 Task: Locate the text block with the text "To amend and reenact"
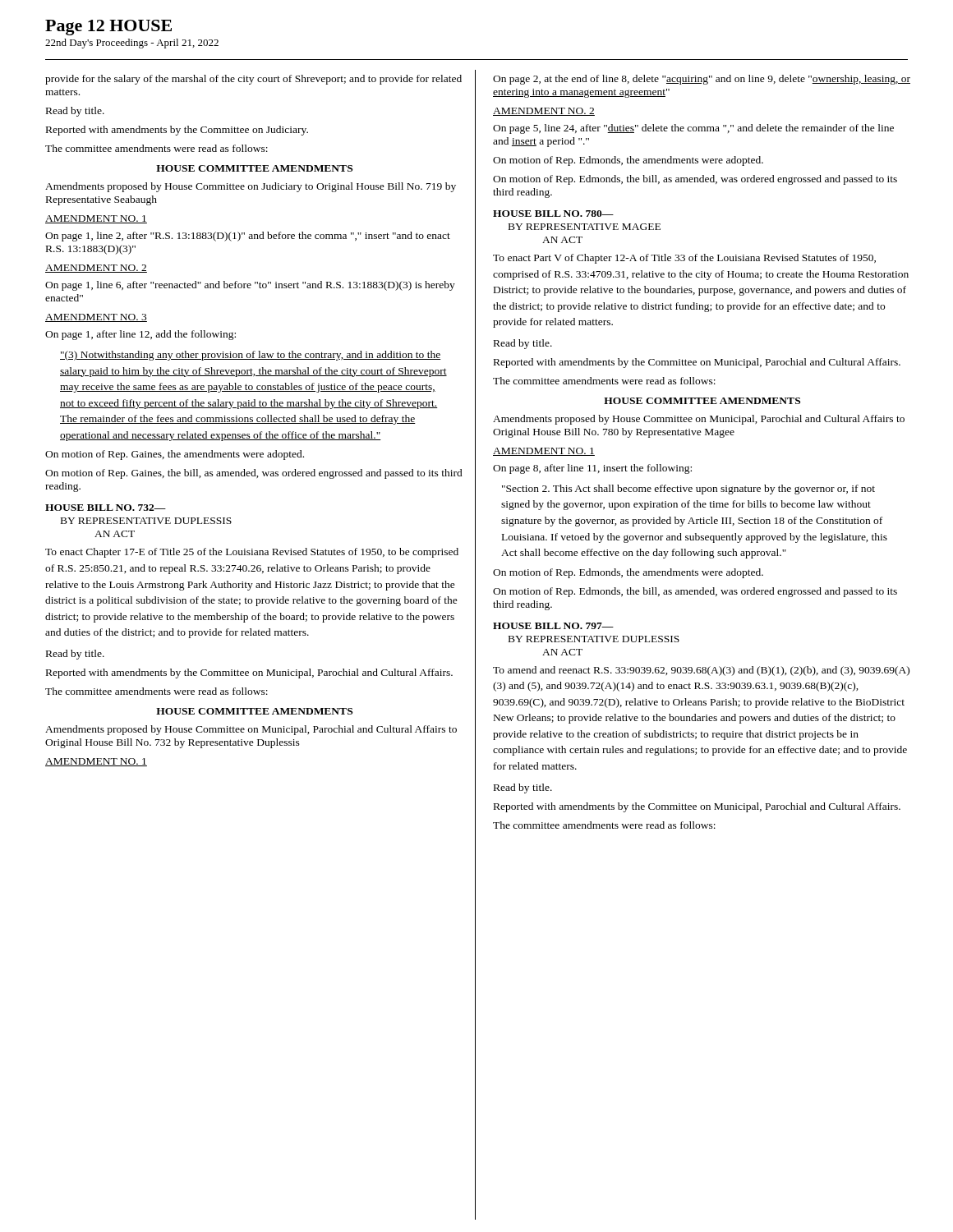(702, 718)
